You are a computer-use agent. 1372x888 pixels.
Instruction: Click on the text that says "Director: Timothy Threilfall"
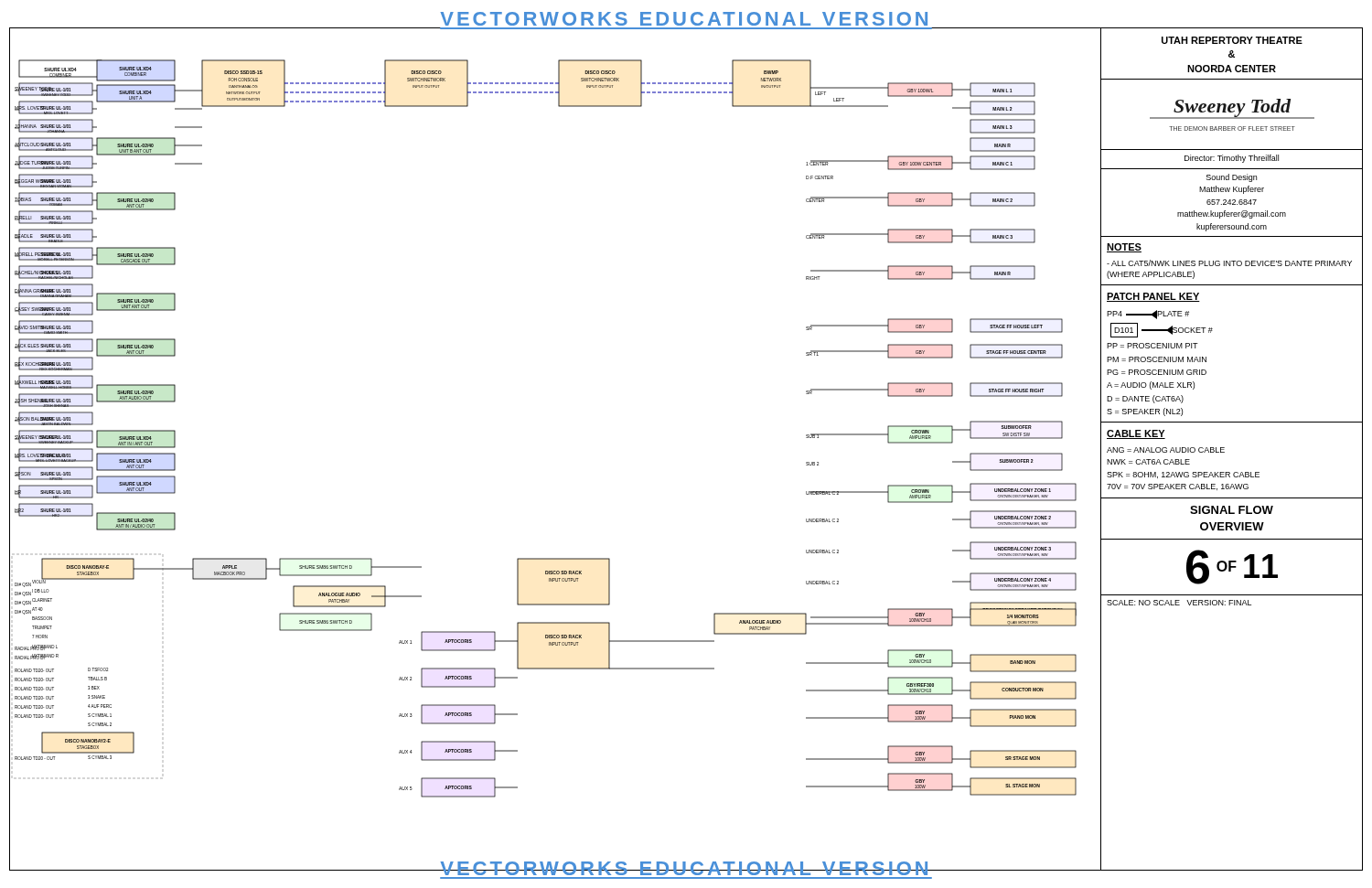(x=1232, y=158)
